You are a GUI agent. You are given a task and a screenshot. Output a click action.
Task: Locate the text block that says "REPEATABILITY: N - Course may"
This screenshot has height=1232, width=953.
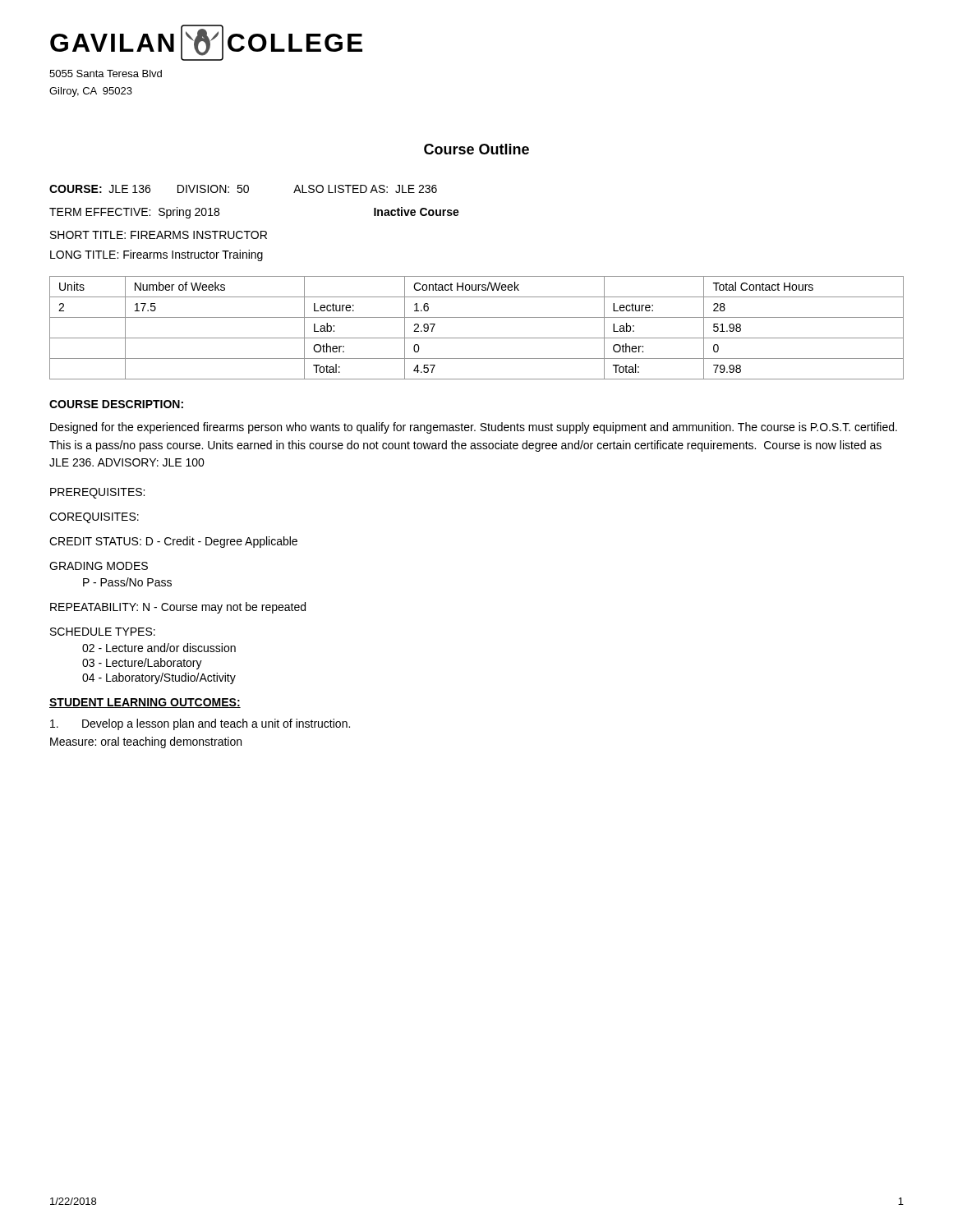[178, 607]
